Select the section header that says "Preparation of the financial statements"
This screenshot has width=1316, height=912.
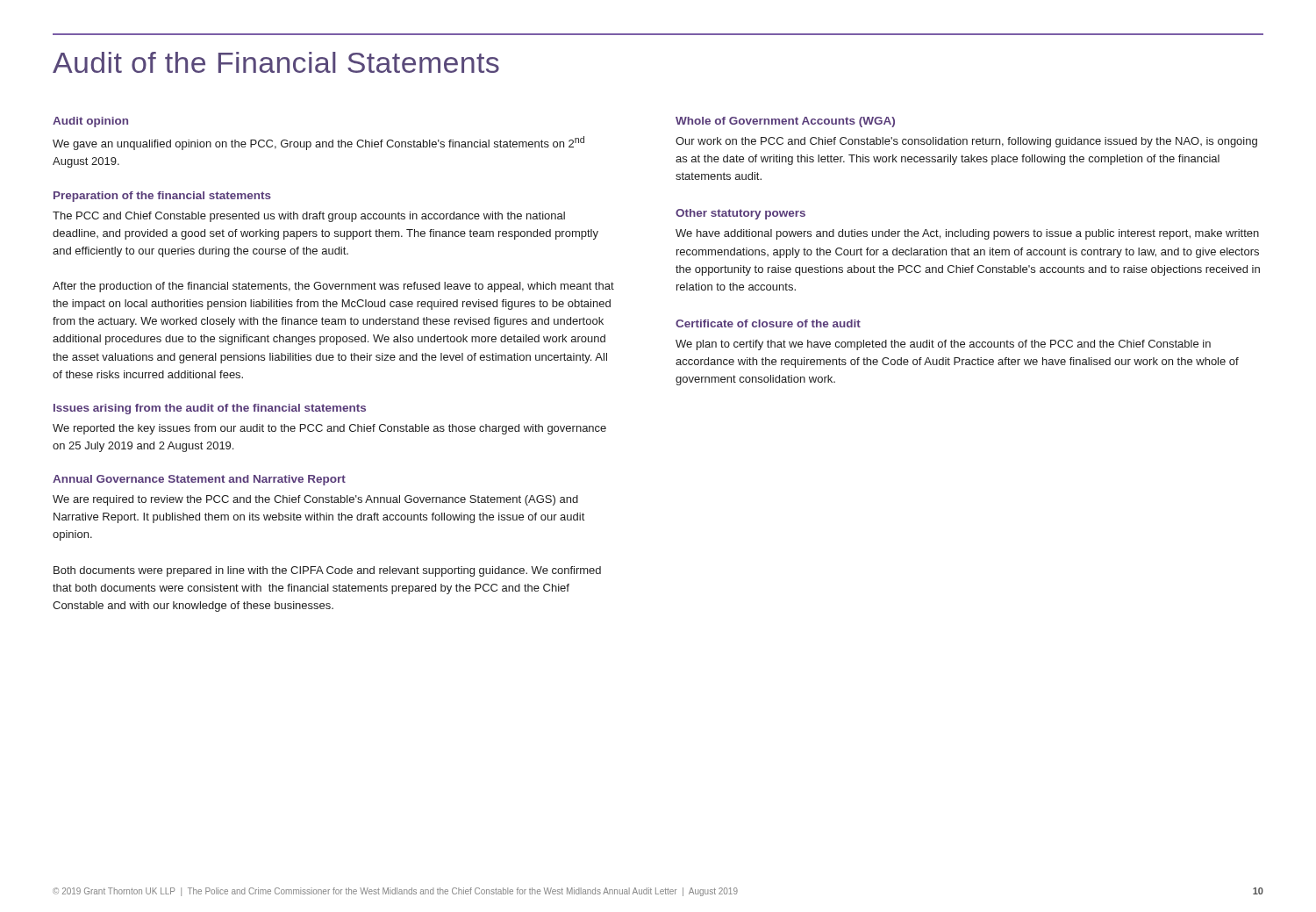pos(162,195)
